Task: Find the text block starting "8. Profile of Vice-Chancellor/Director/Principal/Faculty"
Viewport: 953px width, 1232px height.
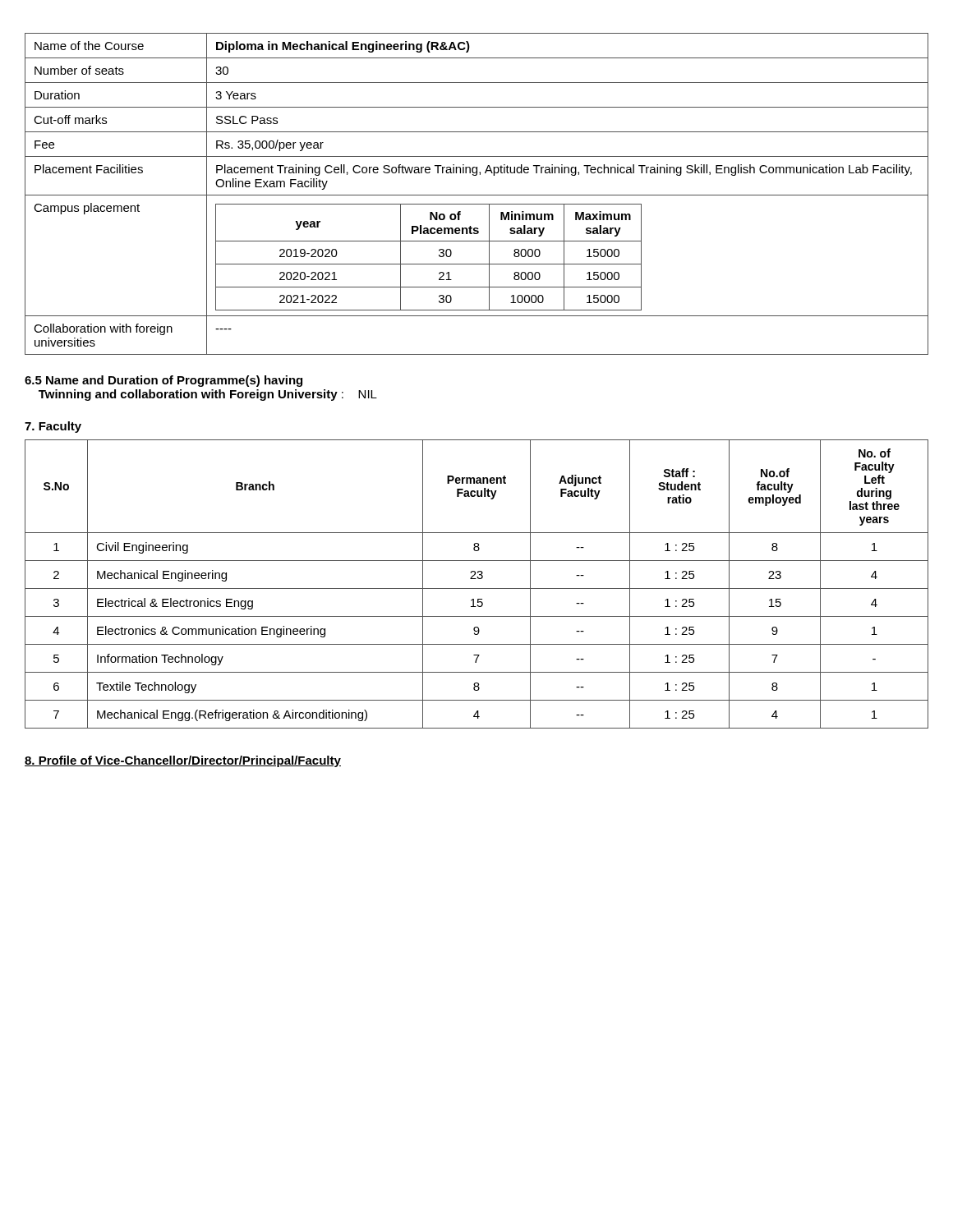Action: tap(183, 760)
